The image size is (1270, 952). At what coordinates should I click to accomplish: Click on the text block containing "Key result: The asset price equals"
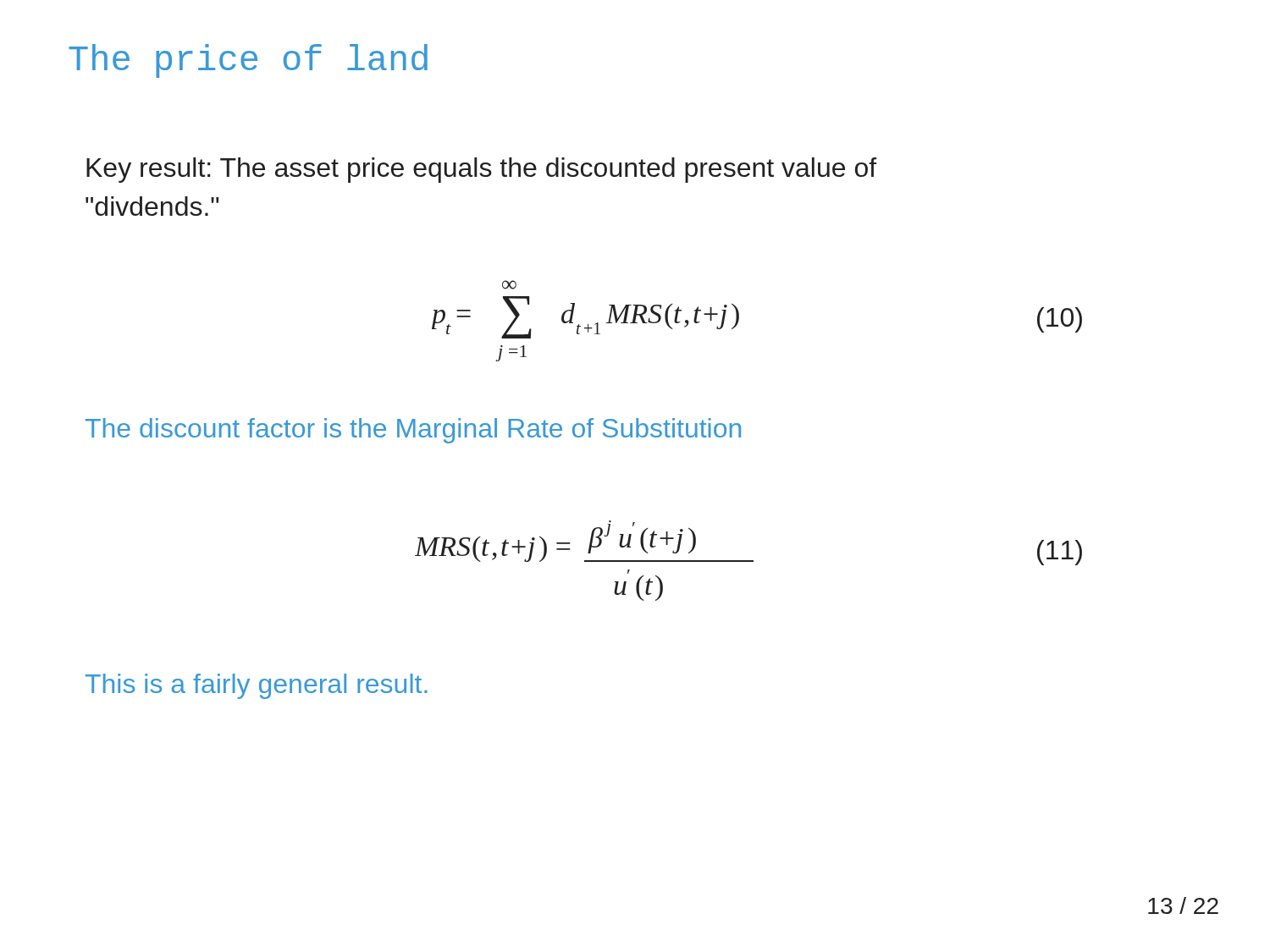pyautogui.click(x=481, y=187)
